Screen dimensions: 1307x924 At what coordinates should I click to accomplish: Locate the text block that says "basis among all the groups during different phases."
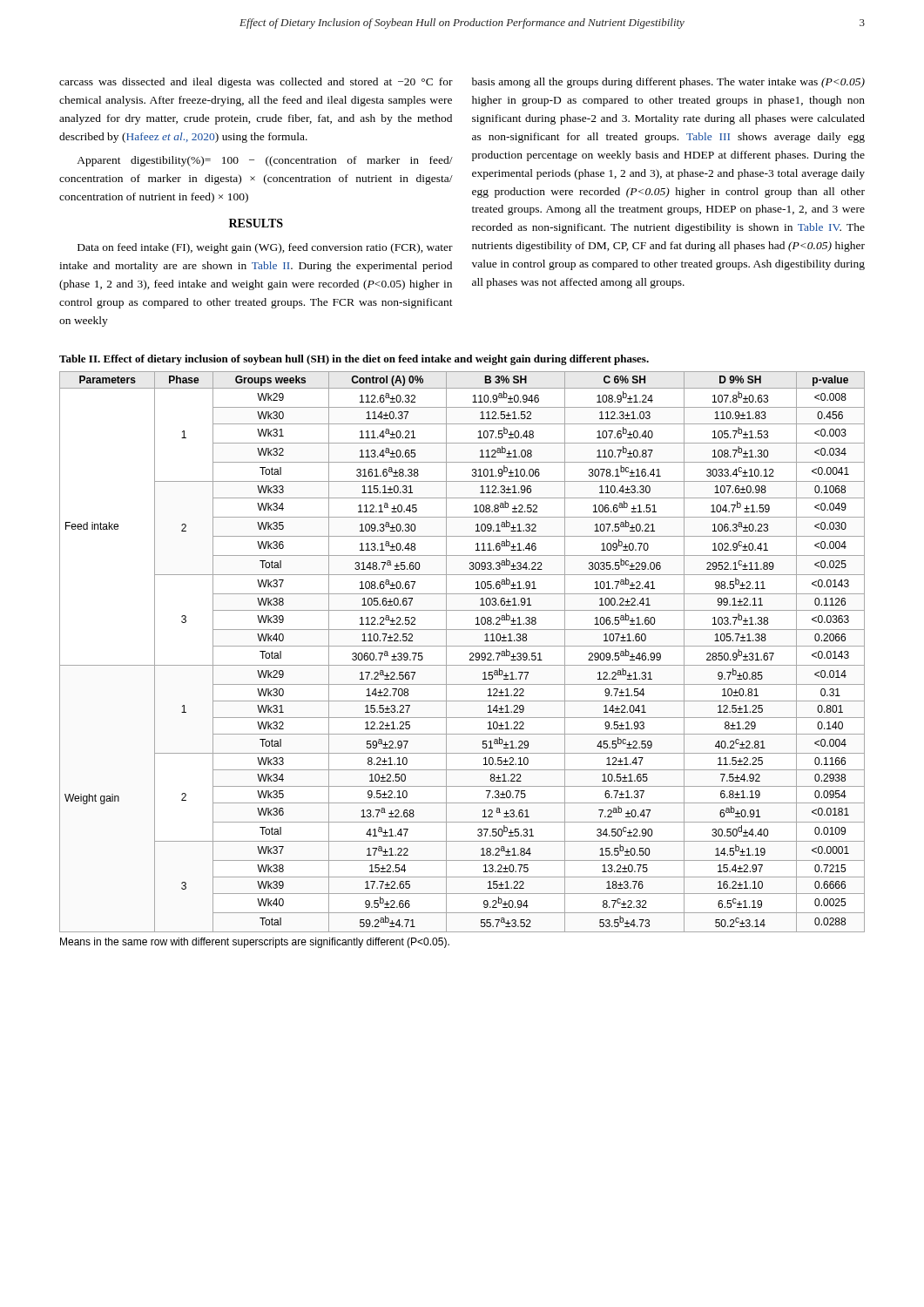coord(668,183)
